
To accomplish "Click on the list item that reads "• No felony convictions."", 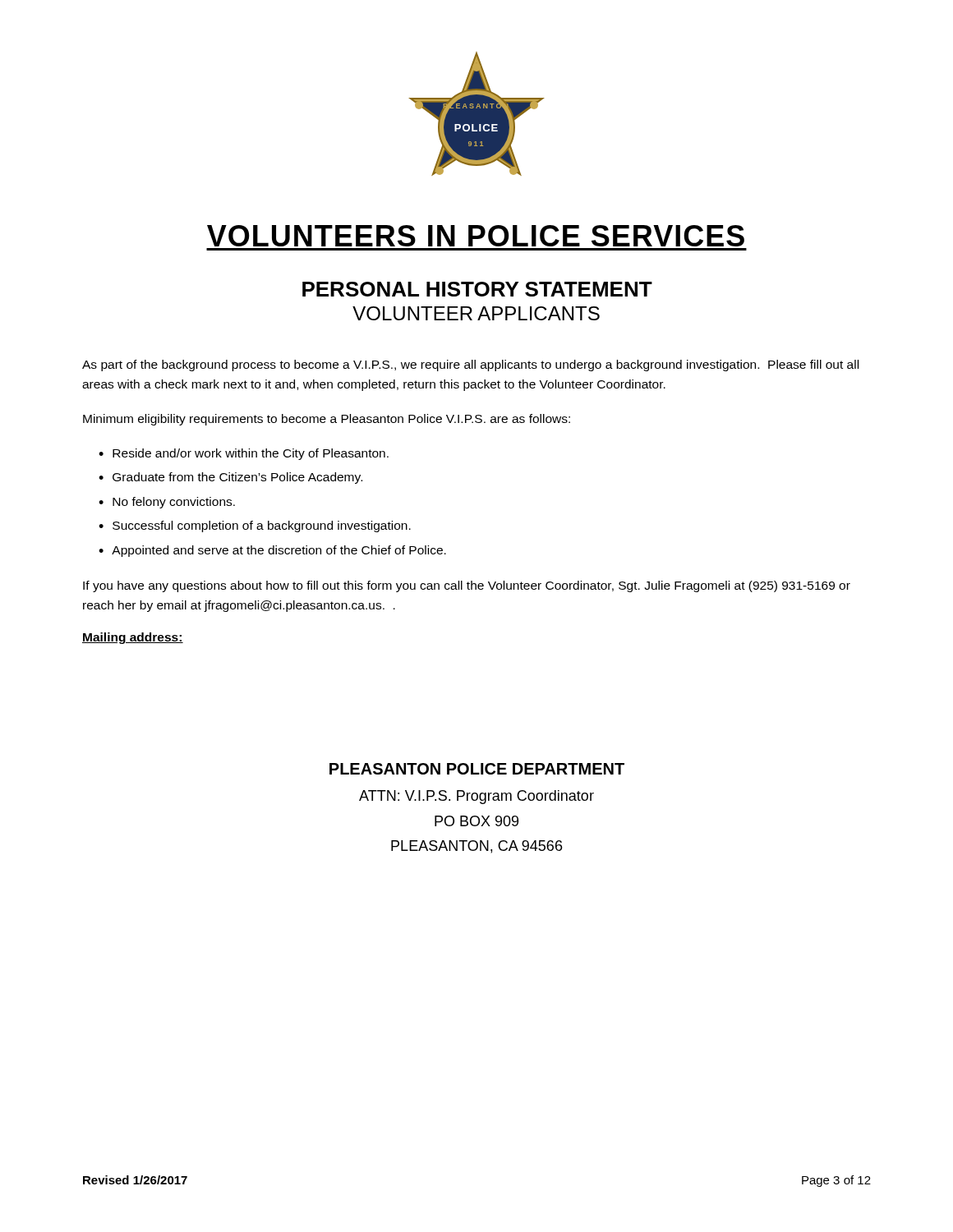I will tap(167, 502).
